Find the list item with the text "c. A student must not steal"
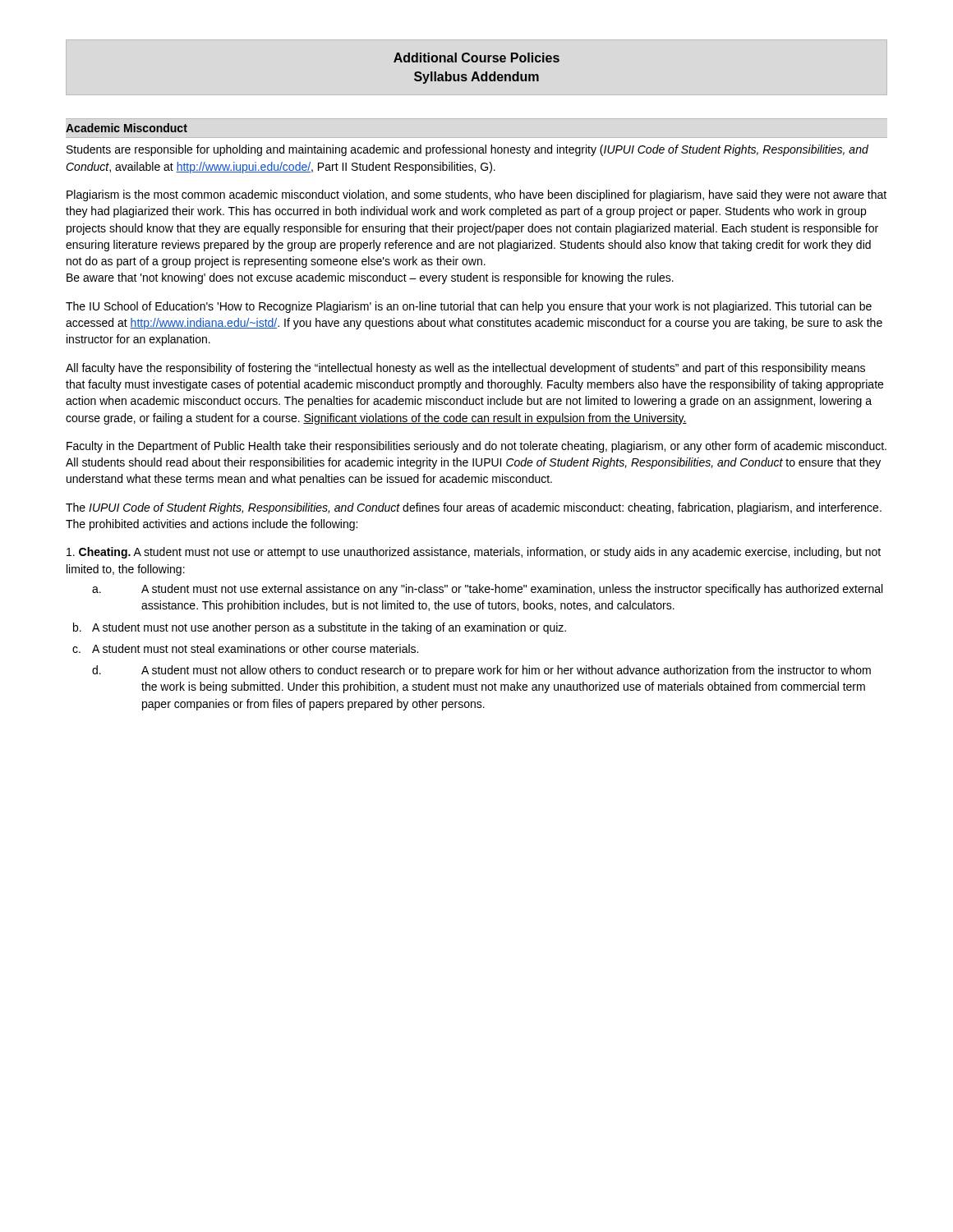Screen dimensions: 1232x953 (x=245, y=648)
